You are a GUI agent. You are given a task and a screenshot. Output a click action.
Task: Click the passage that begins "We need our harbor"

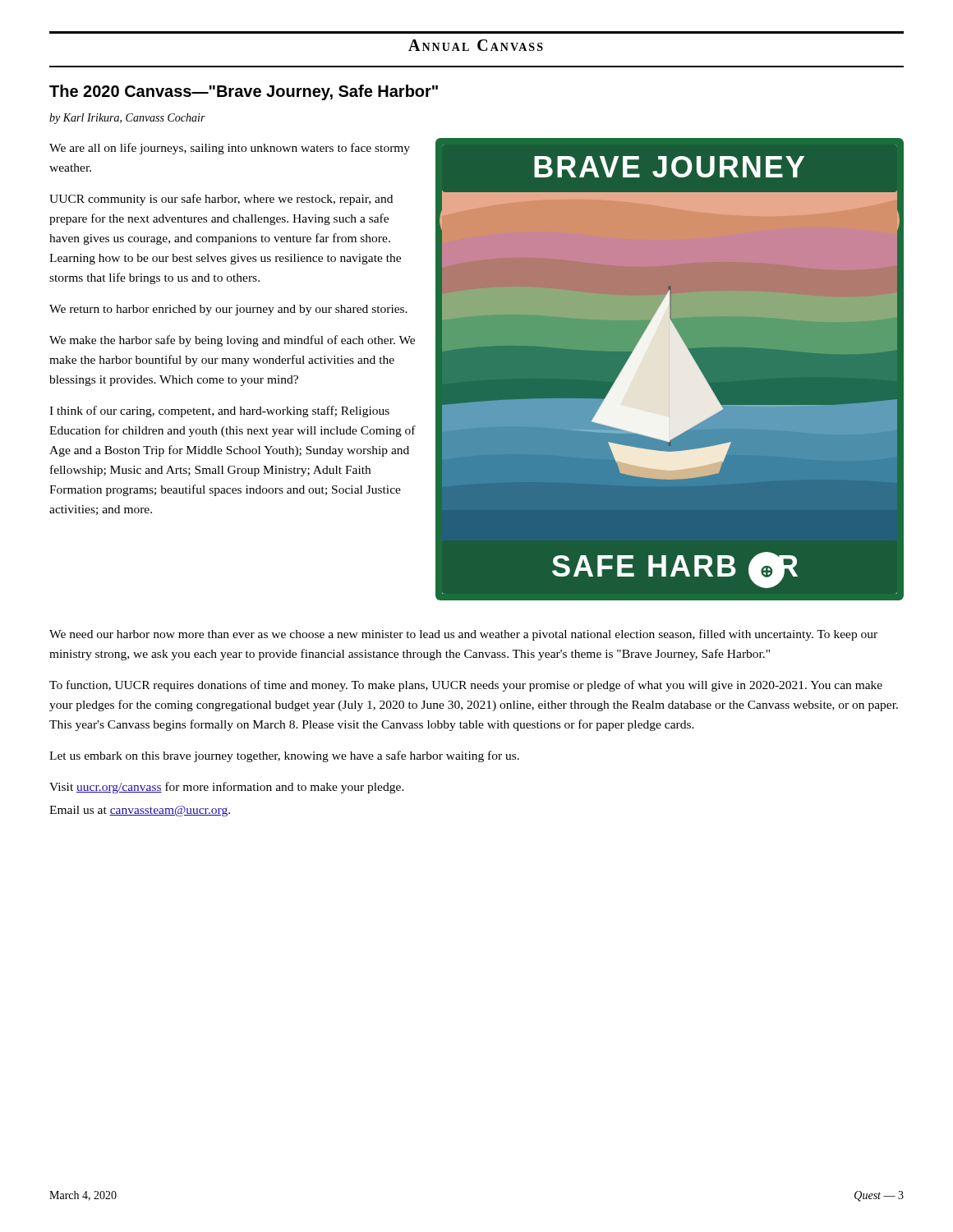(x=476, y=644)
